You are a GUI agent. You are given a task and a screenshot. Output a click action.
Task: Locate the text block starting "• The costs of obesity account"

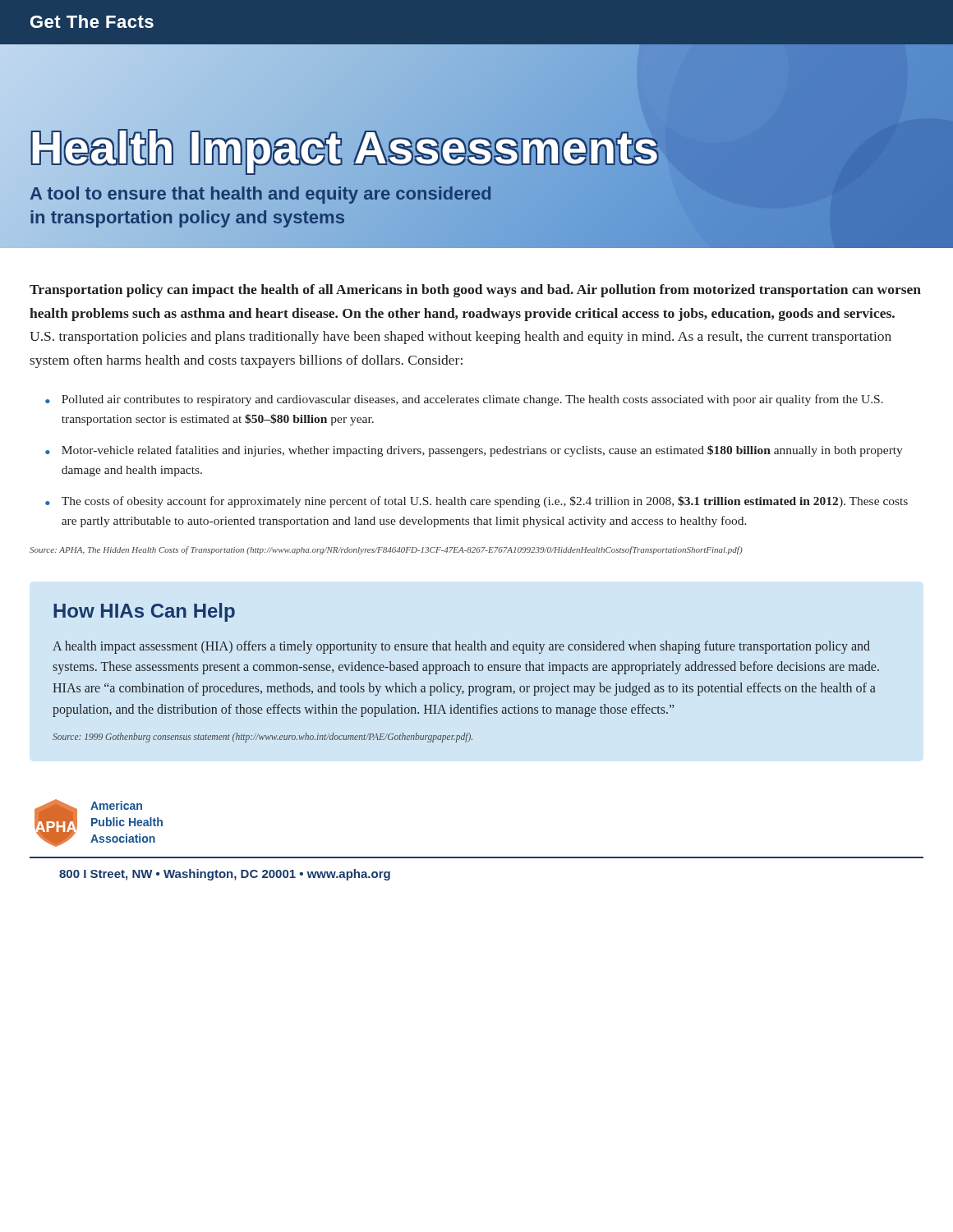(484, 511)
